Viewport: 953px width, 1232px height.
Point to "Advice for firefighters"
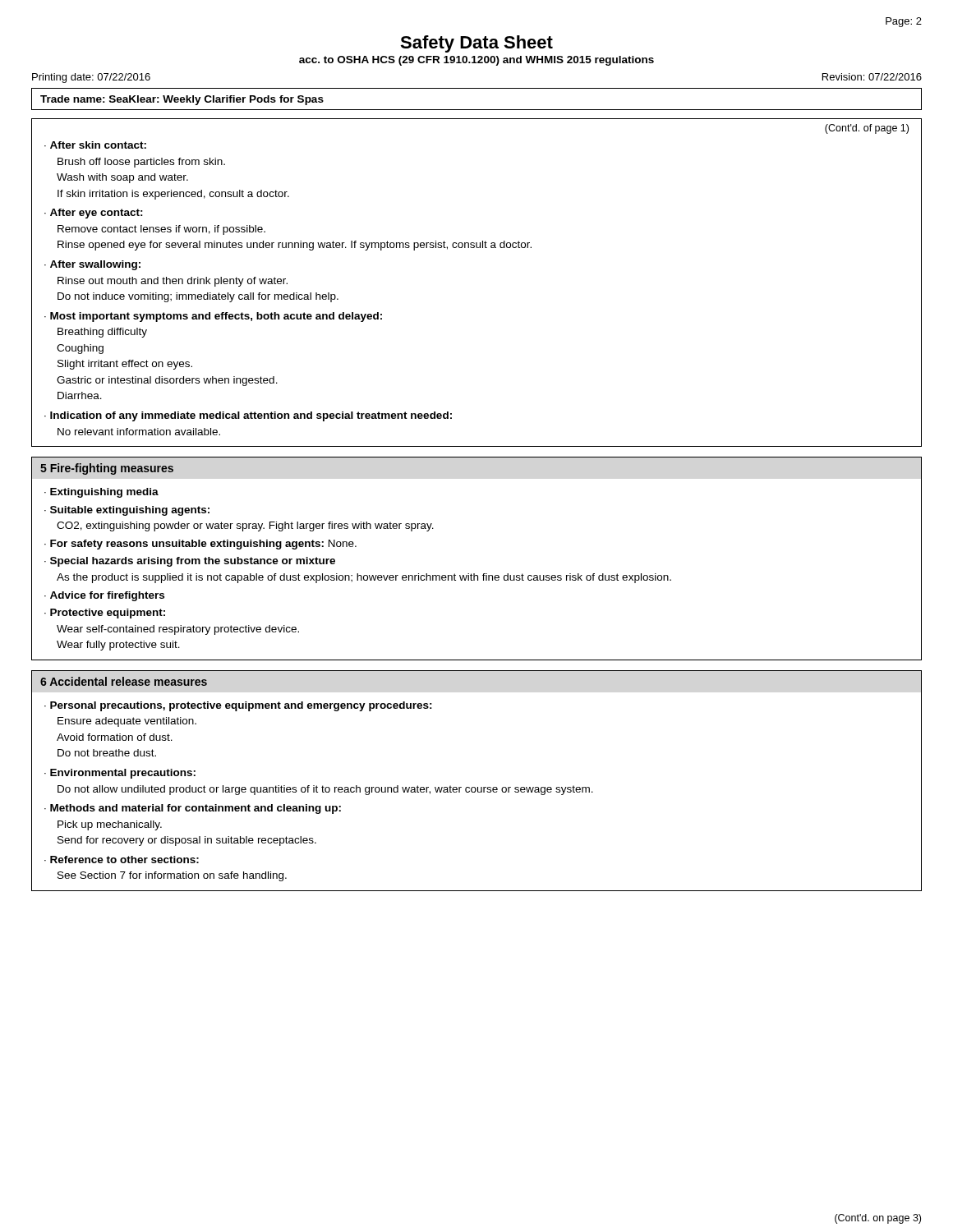(104, 595)
